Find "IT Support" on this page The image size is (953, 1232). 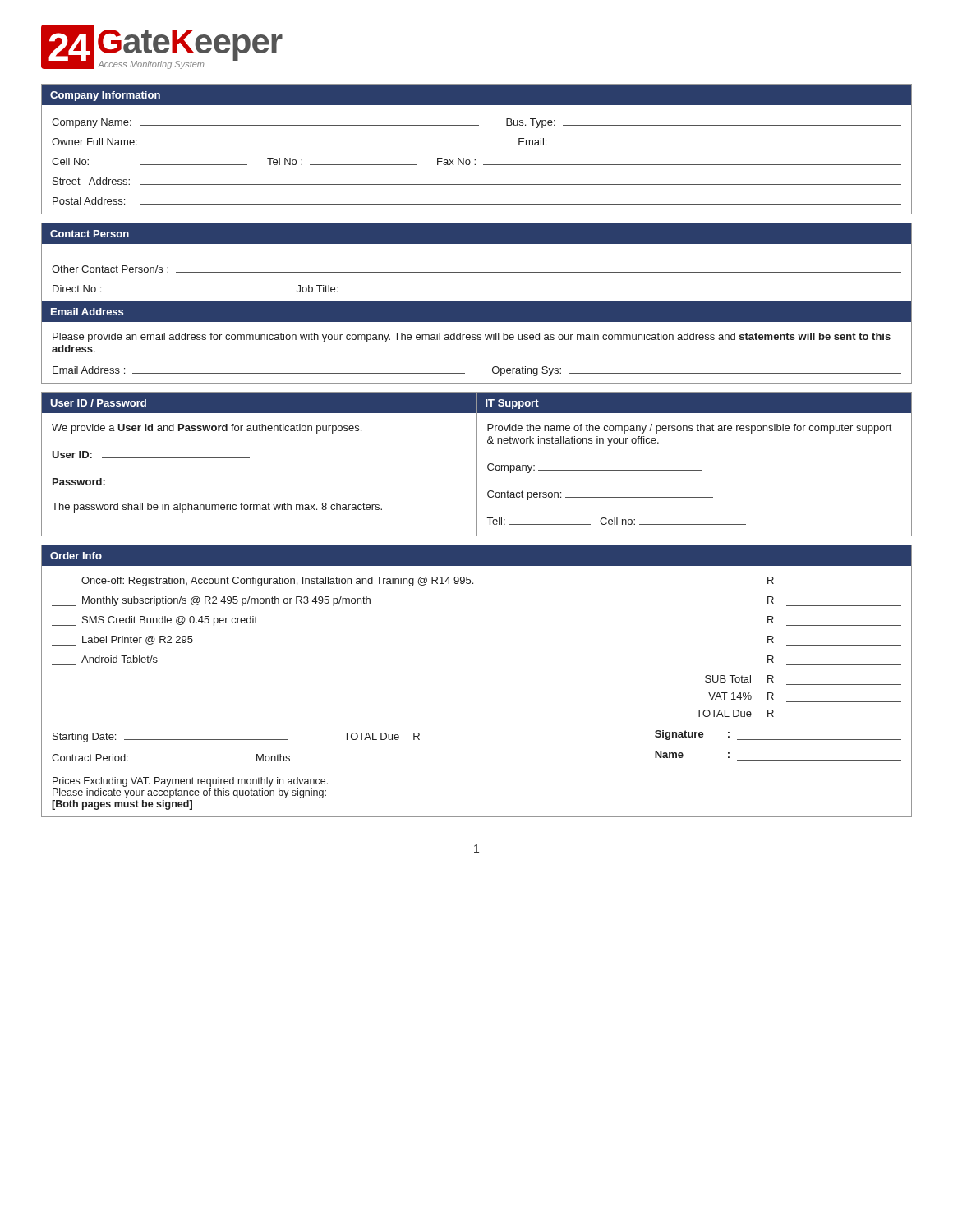[512, 403]
